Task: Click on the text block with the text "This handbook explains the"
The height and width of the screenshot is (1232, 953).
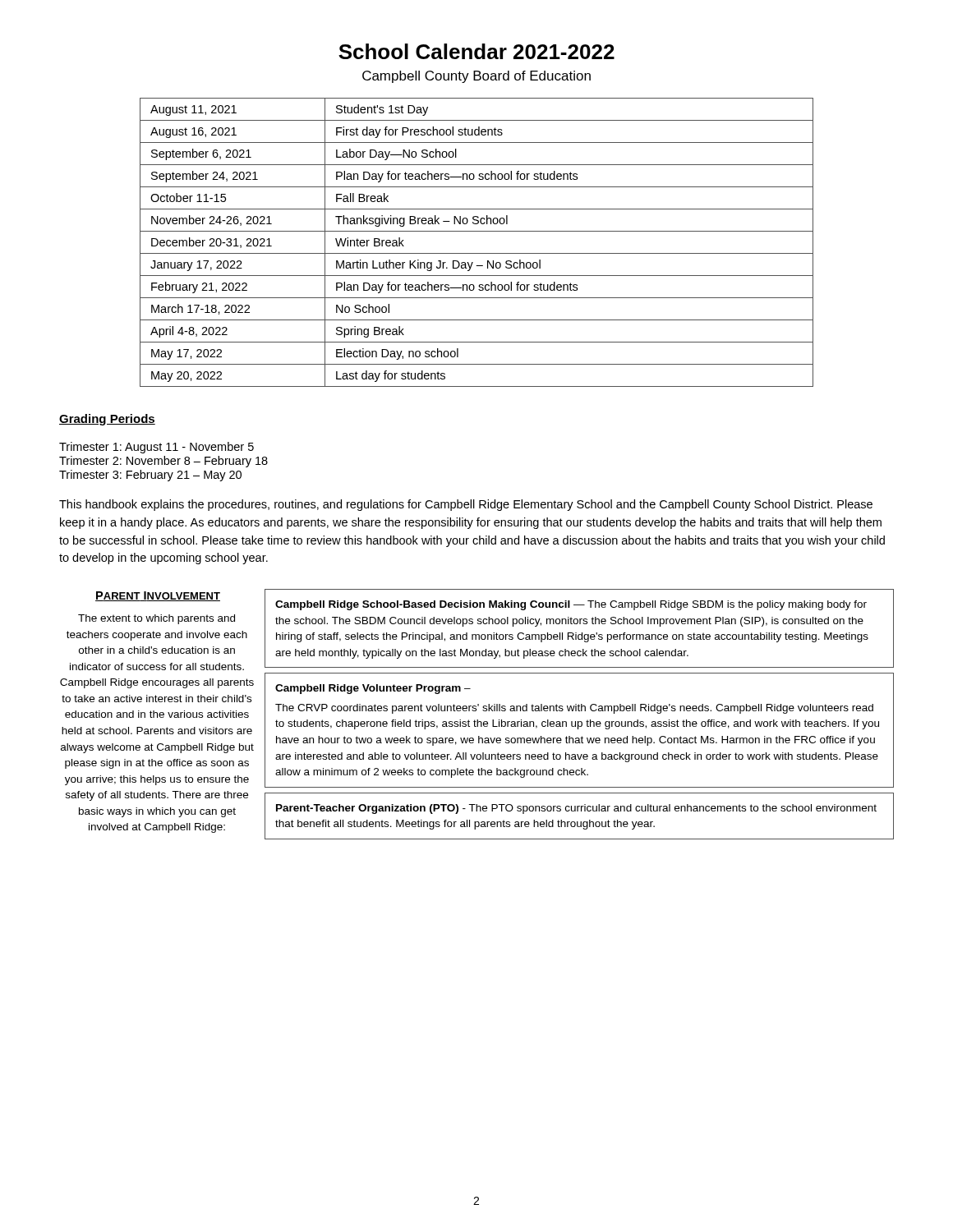Action: click(472, 531)
